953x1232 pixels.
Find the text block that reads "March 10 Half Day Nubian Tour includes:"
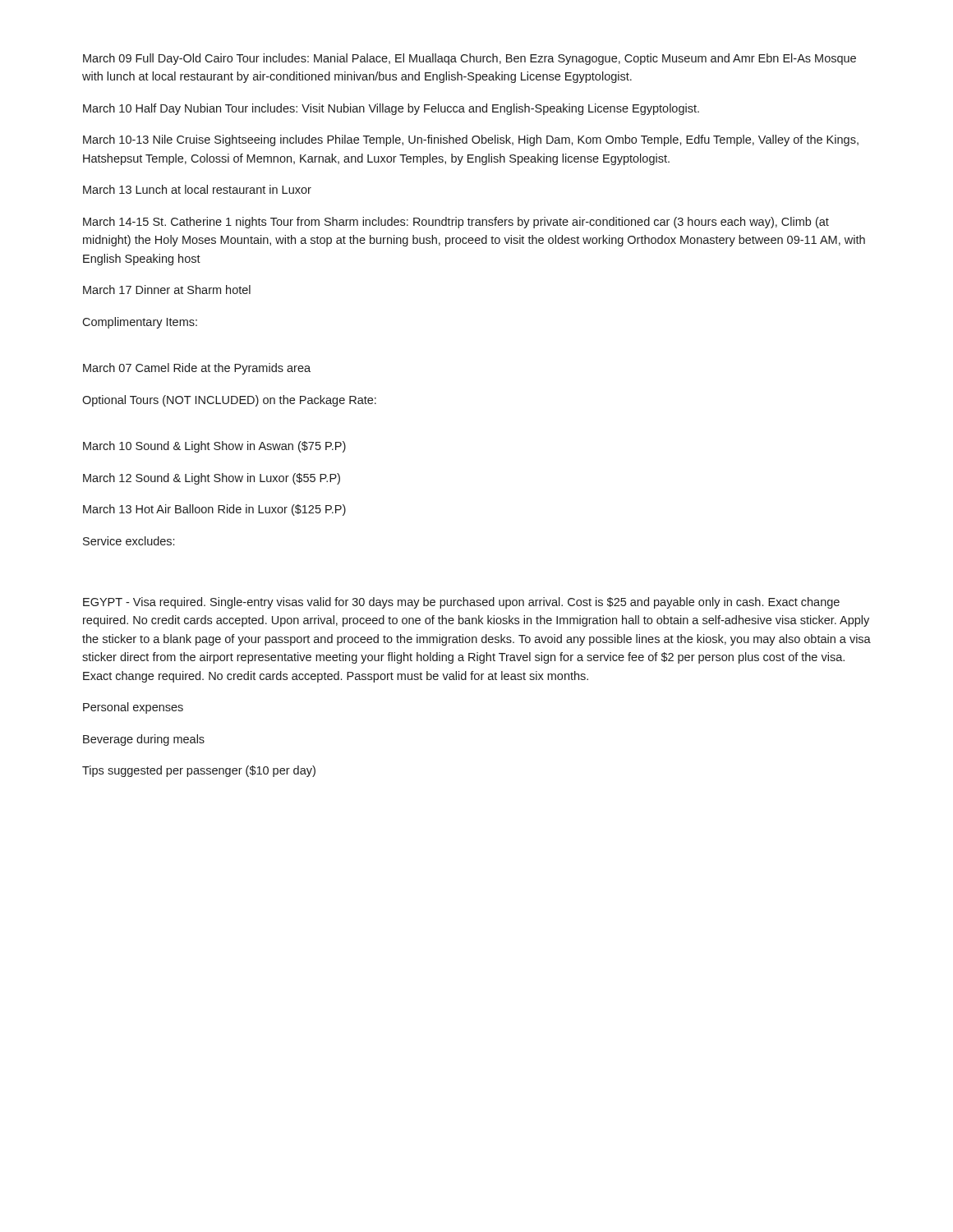[391, 108]
